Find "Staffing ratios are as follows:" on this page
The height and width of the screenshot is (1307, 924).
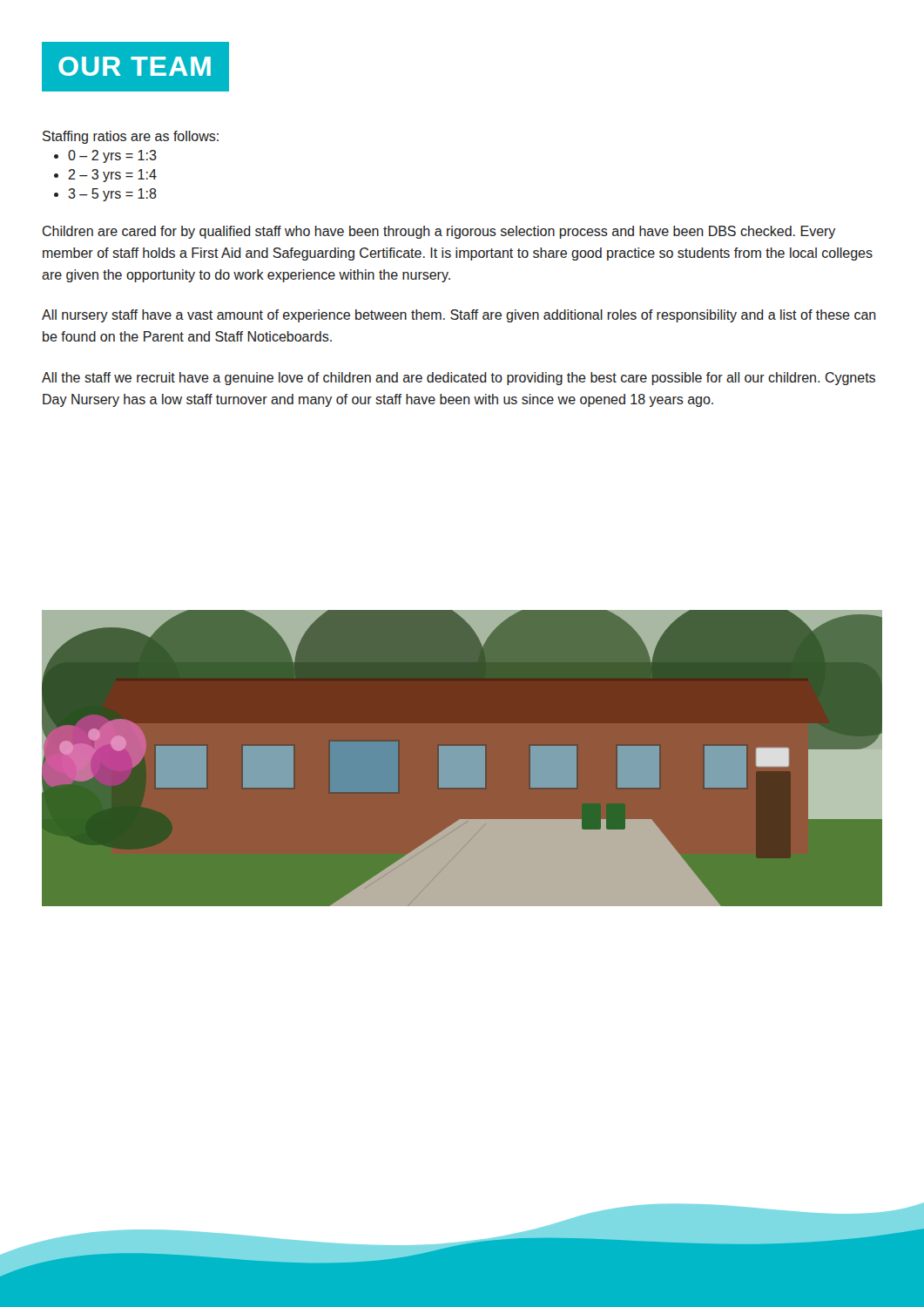131,136
